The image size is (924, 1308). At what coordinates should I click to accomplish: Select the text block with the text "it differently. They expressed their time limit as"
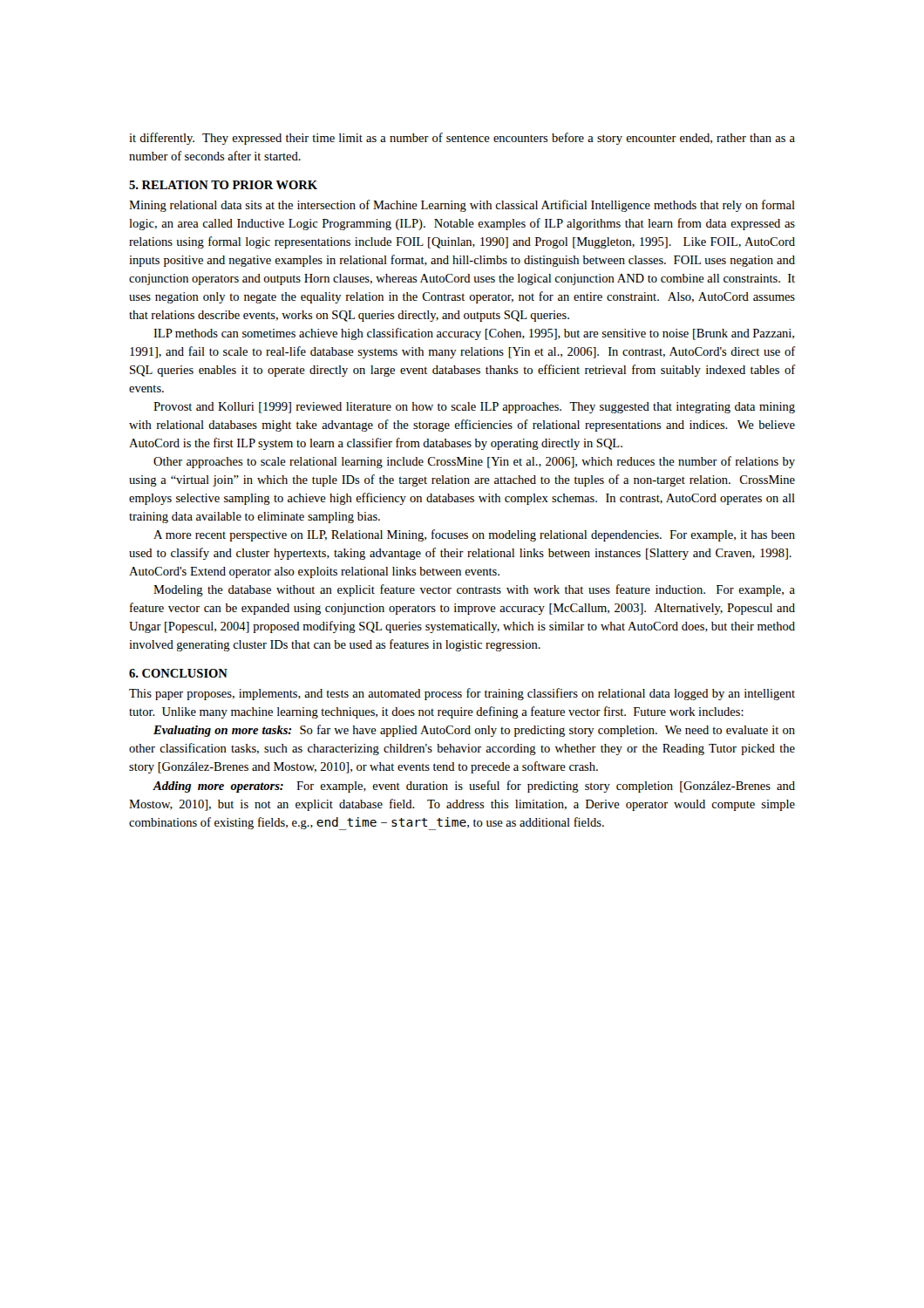[462, 147]
